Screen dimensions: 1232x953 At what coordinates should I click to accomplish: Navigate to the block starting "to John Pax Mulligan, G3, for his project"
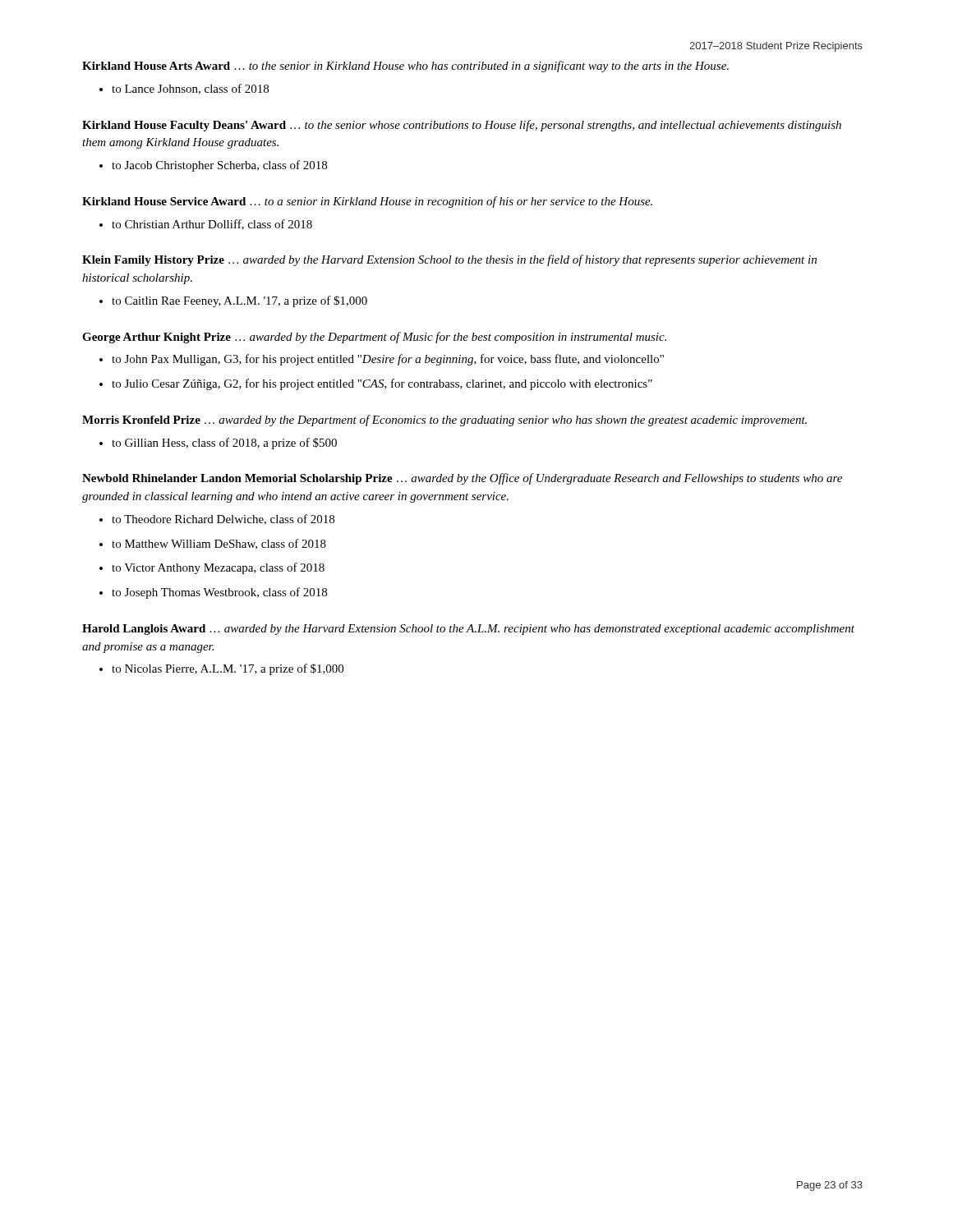pos(388,359)
